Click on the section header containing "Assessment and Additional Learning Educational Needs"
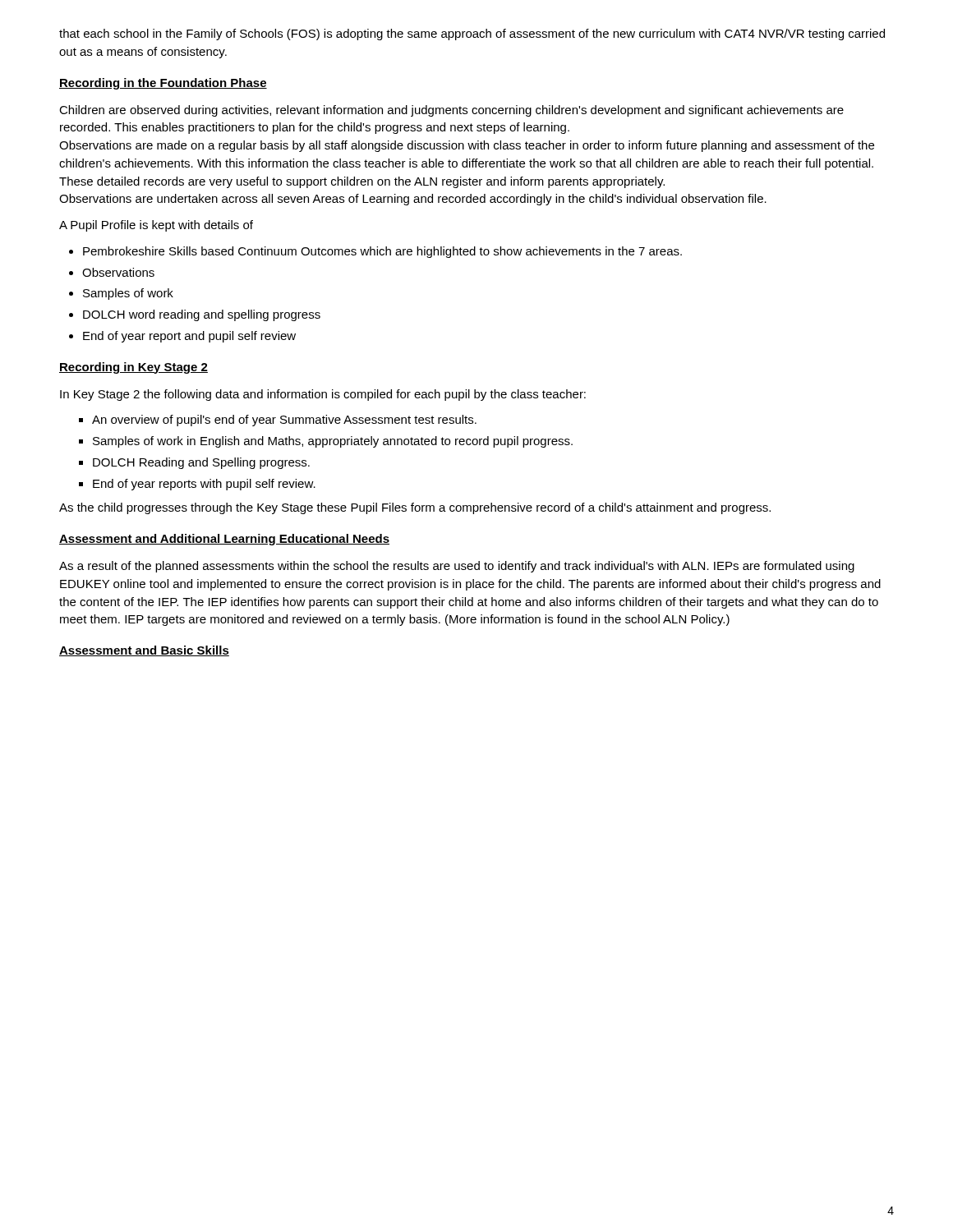This screenshot has width=953, height=1232. [x=224, y=540]
